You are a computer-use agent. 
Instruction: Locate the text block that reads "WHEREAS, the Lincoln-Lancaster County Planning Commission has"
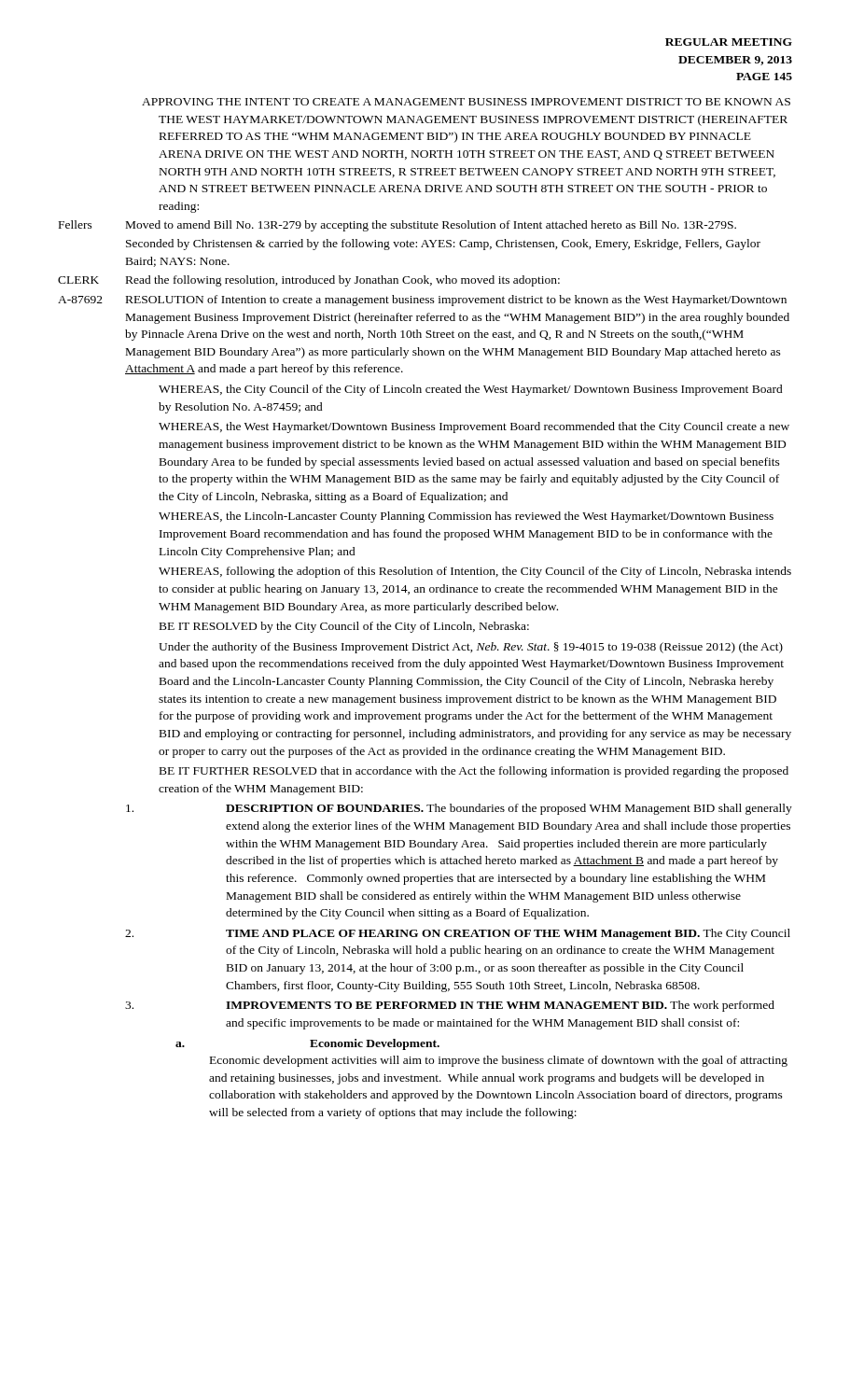475,534
